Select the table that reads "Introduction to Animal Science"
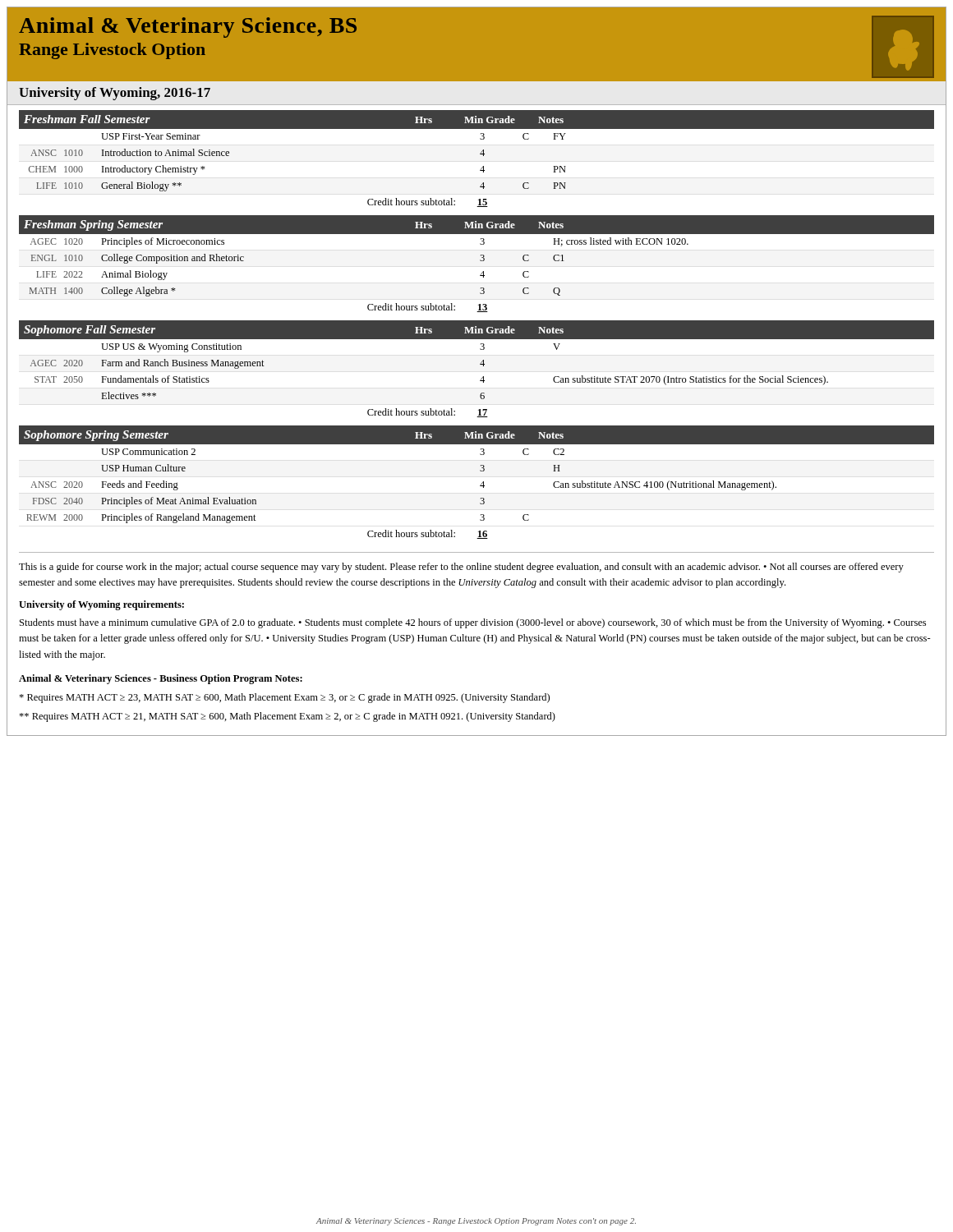Image resolution: width=953 pixels, height=1232 pixels. [476, 160]
